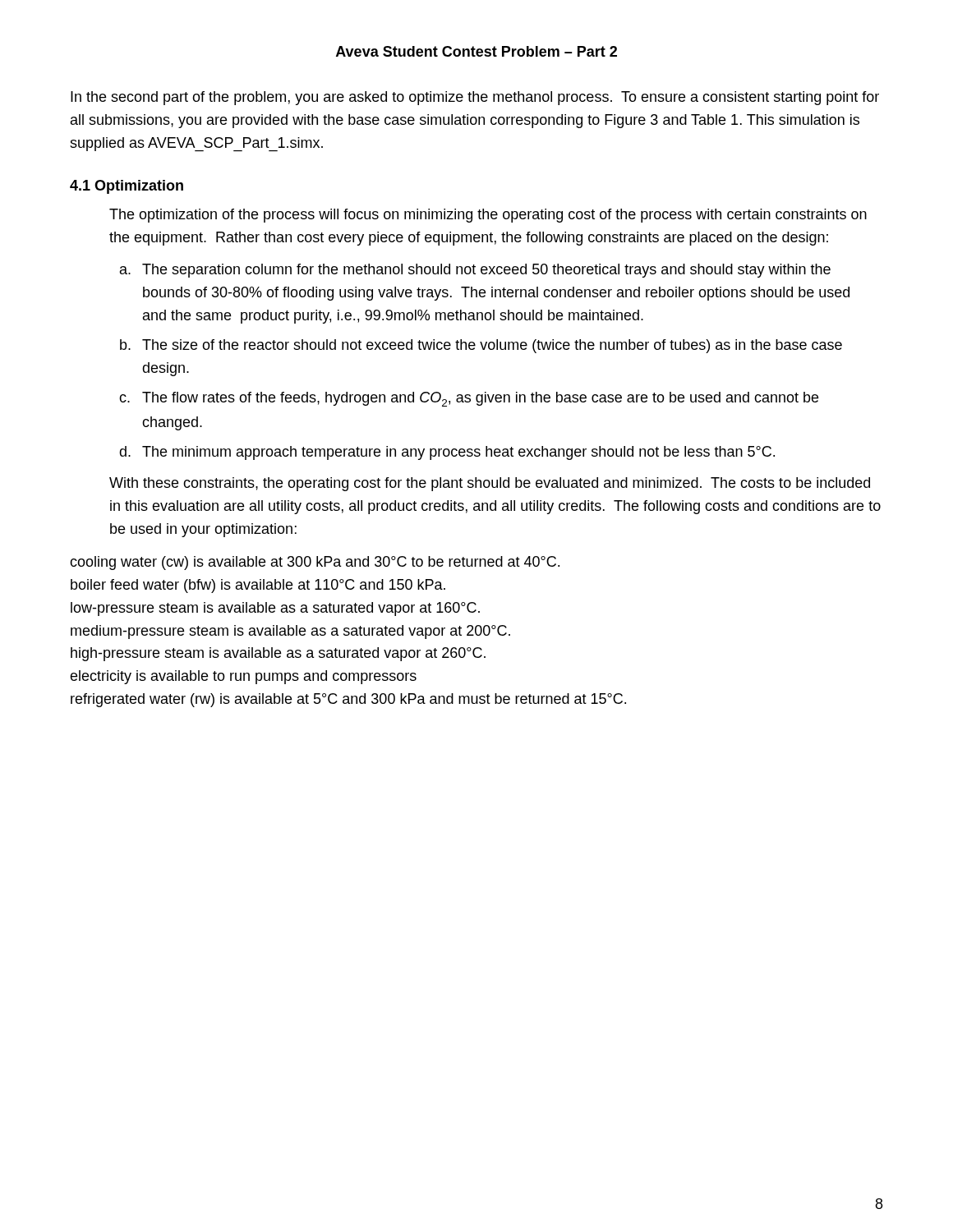Select the text block that says "The optimization of the process"
This screenshot has width=953, height=1232.
(x=488, y=226)
